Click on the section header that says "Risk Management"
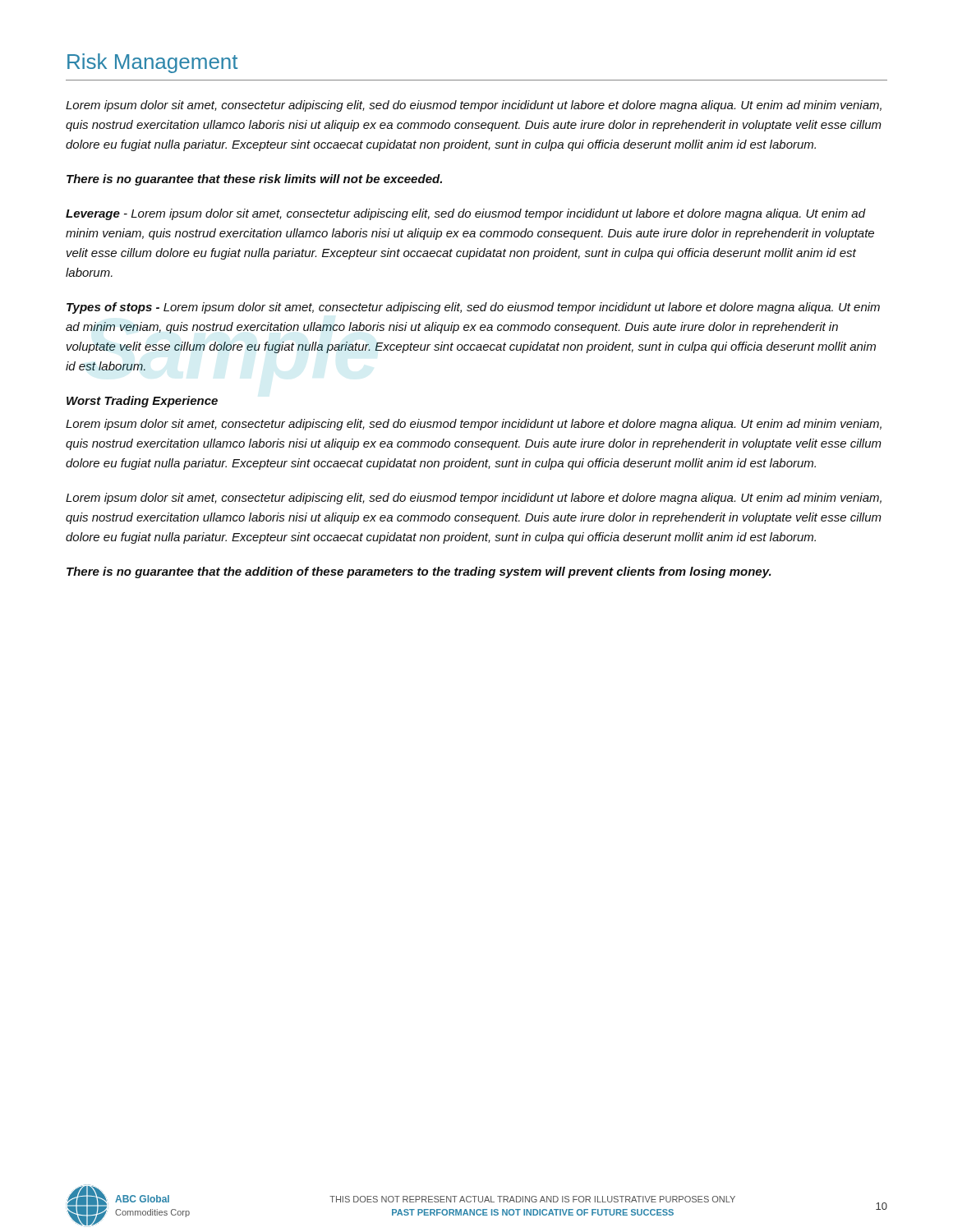The height and width of the screenshot is (1232, 953). click(x=152, y=63)
